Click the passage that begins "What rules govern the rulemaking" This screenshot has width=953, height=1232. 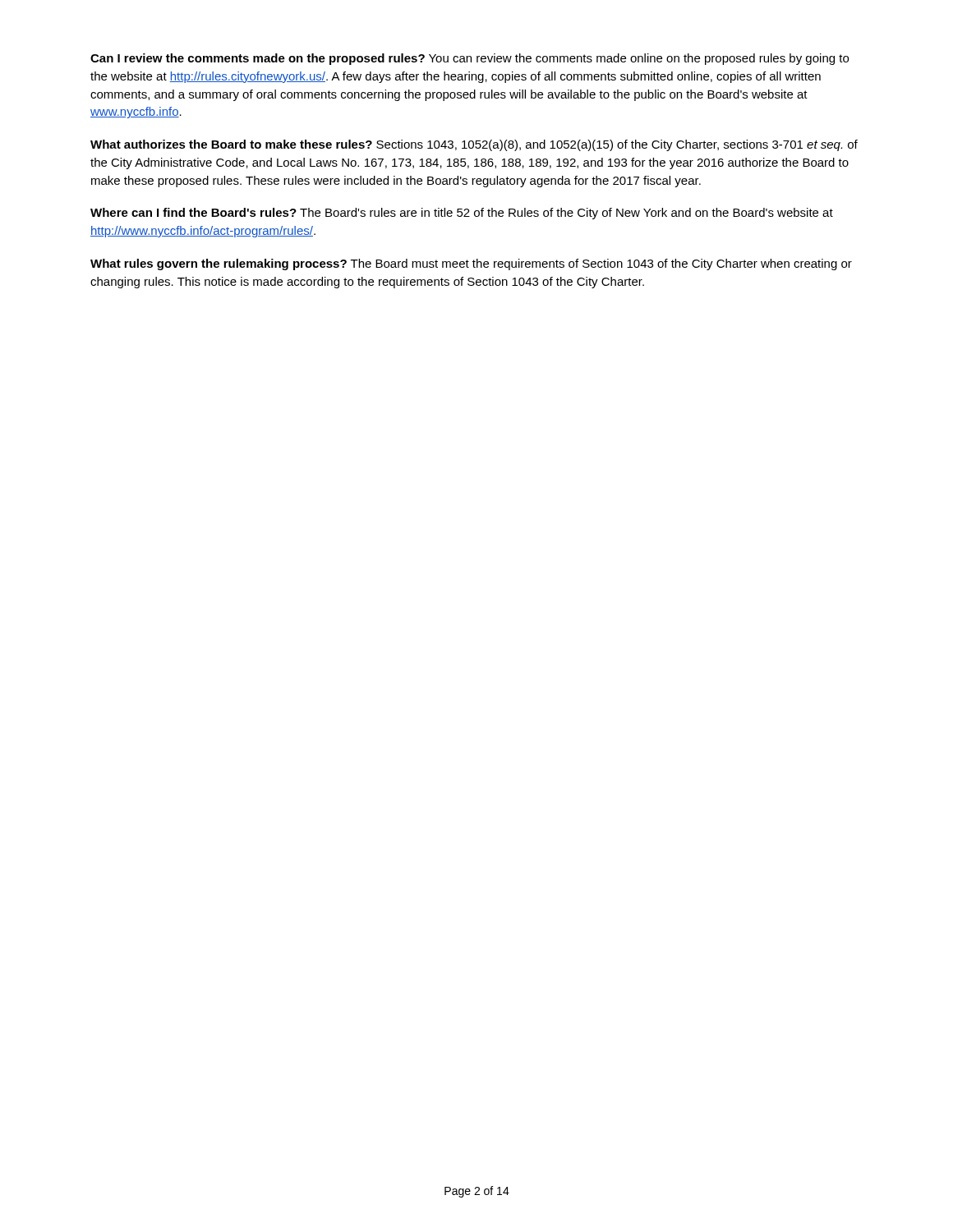point(471,272)
